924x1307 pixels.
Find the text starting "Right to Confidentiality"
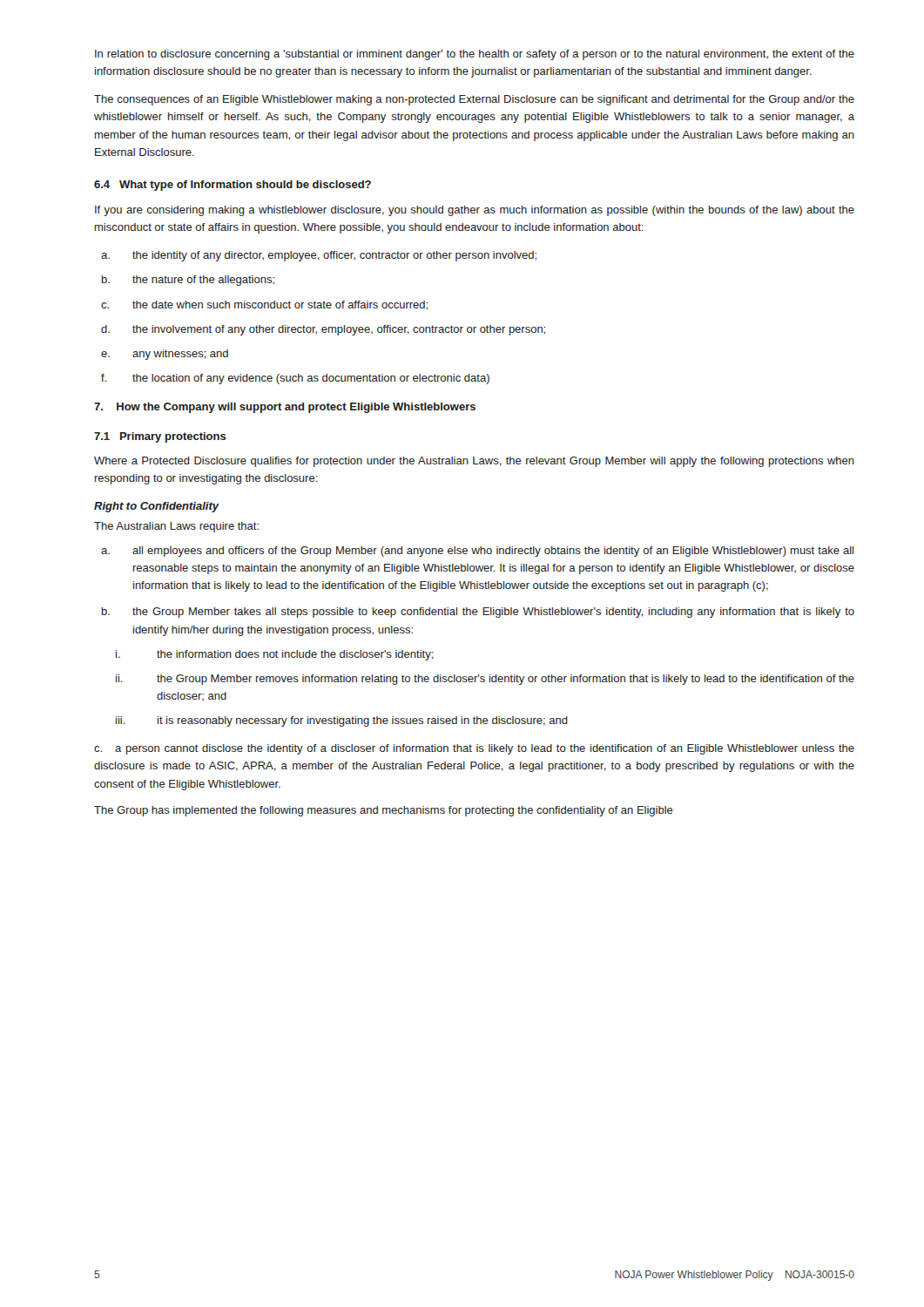pos(156,506)
